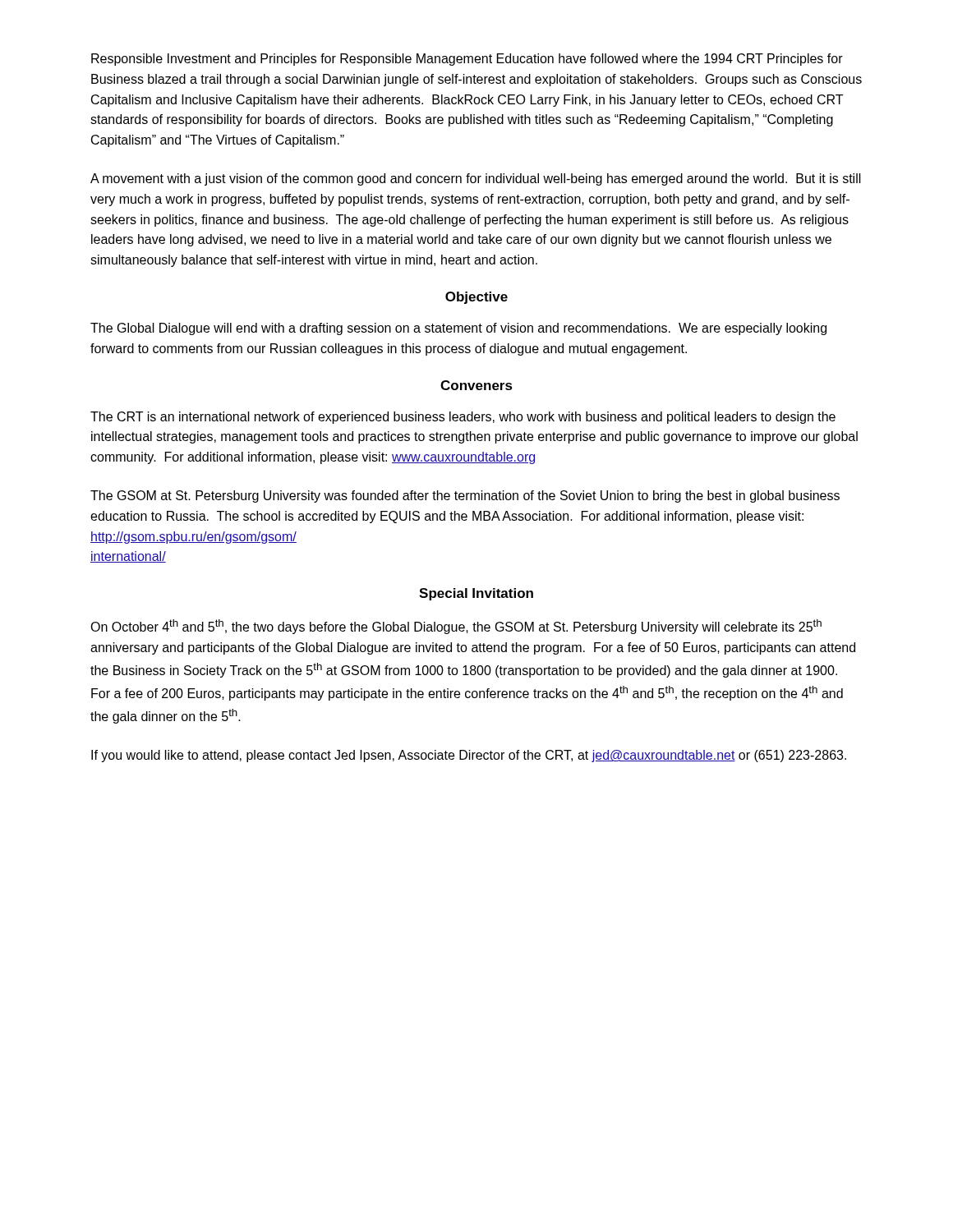Find the text starting "Special Invitation"
The height and width of the screenshot is (1232, 953).
tap(476, 594)
